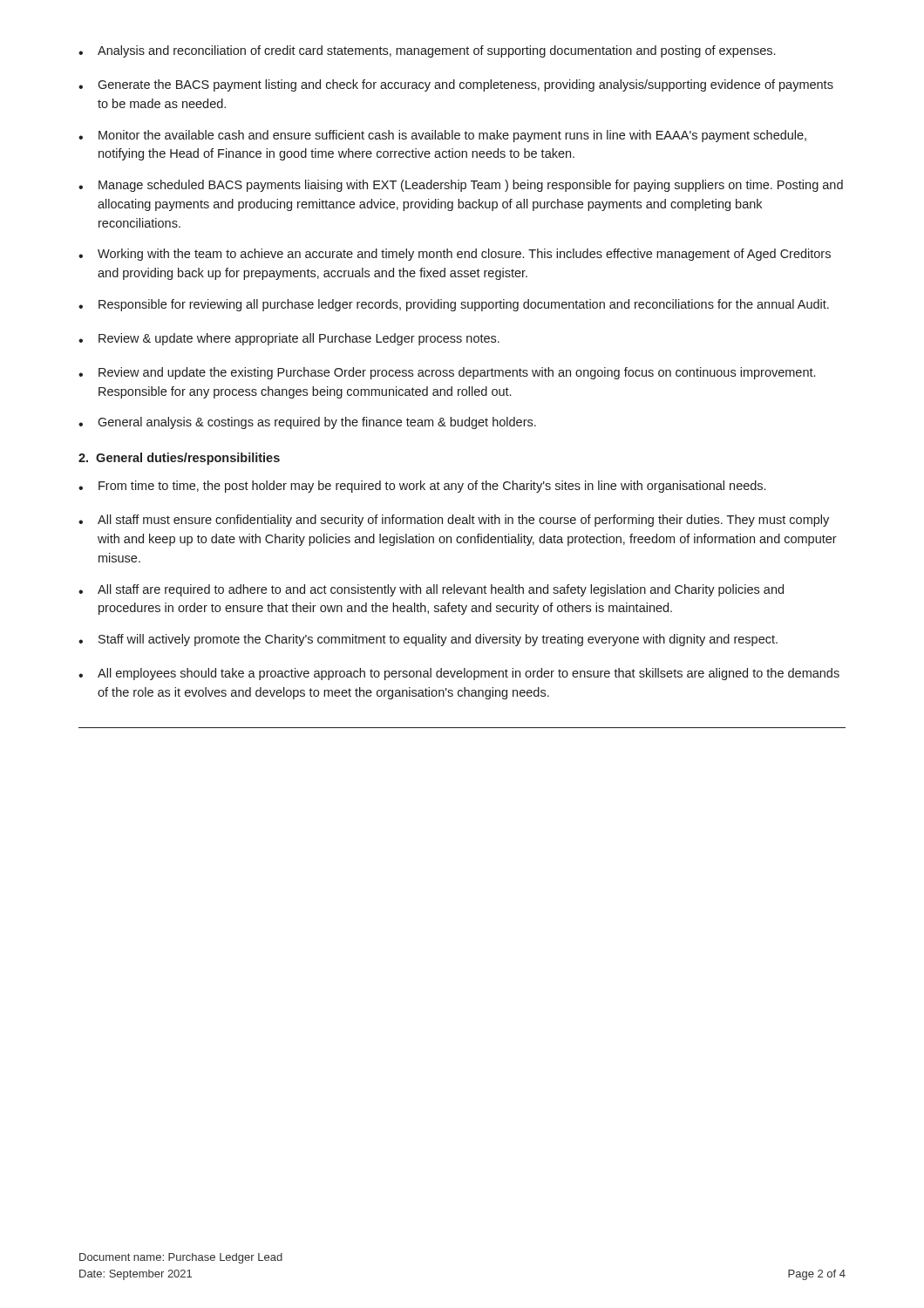The image size is (924, 1308).
Task: Locate the list item with the text "• Manage scheduled"
Action: [462, 205]
